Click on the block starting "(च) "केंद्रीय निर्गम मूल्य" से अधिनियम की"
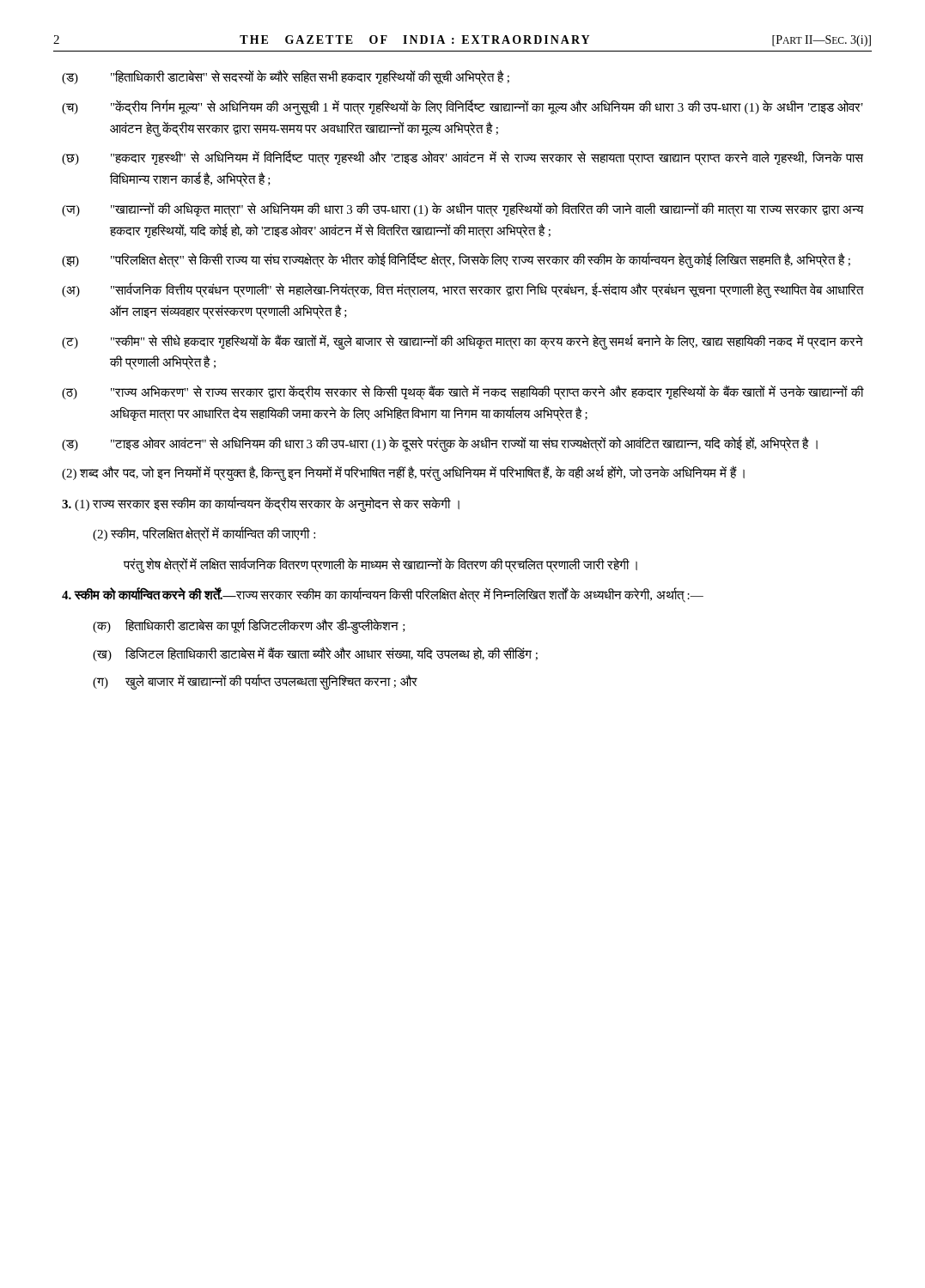 (462, 118)
